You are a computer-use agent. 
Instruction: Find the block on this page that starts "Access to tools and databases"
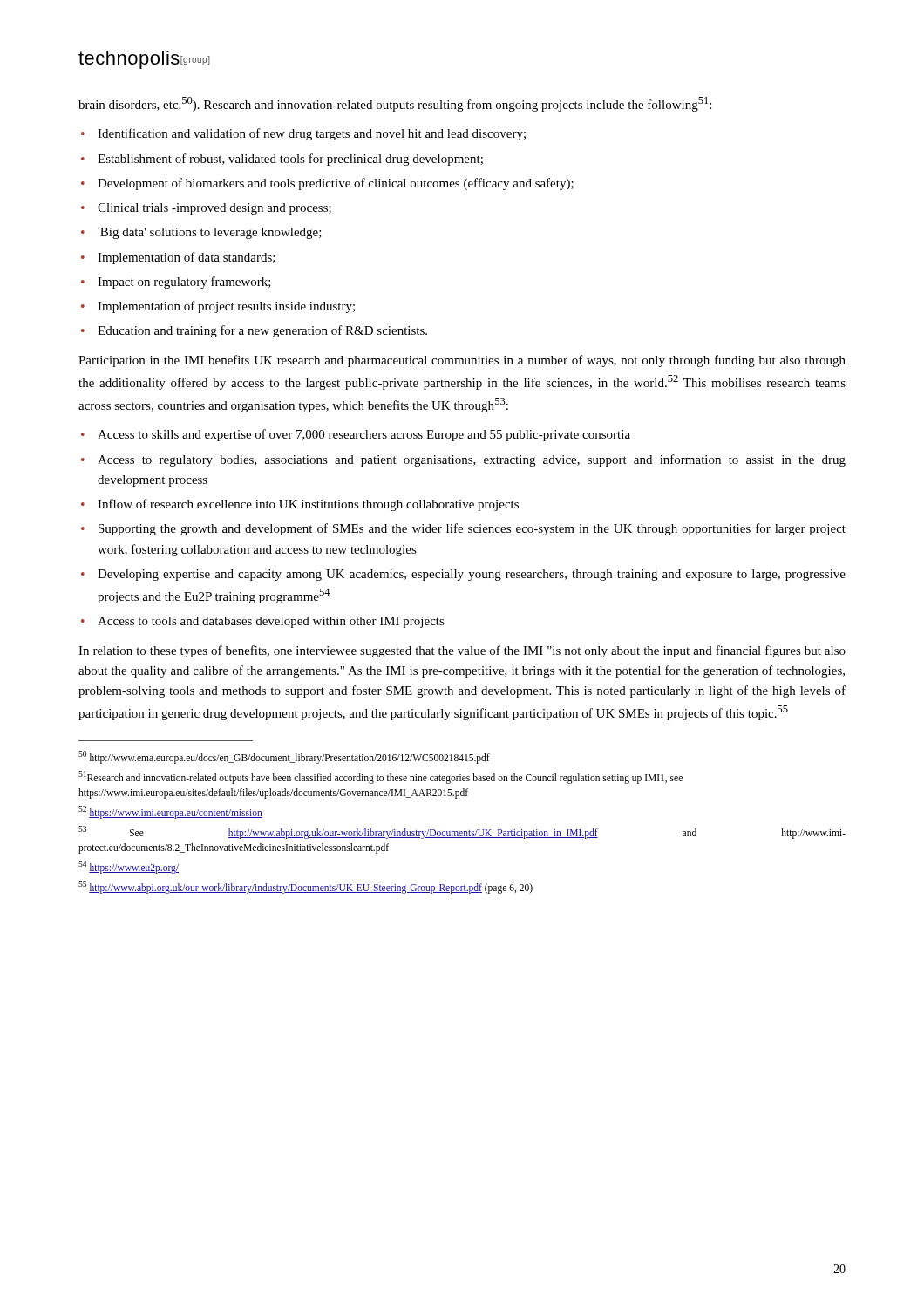(271, 621)
